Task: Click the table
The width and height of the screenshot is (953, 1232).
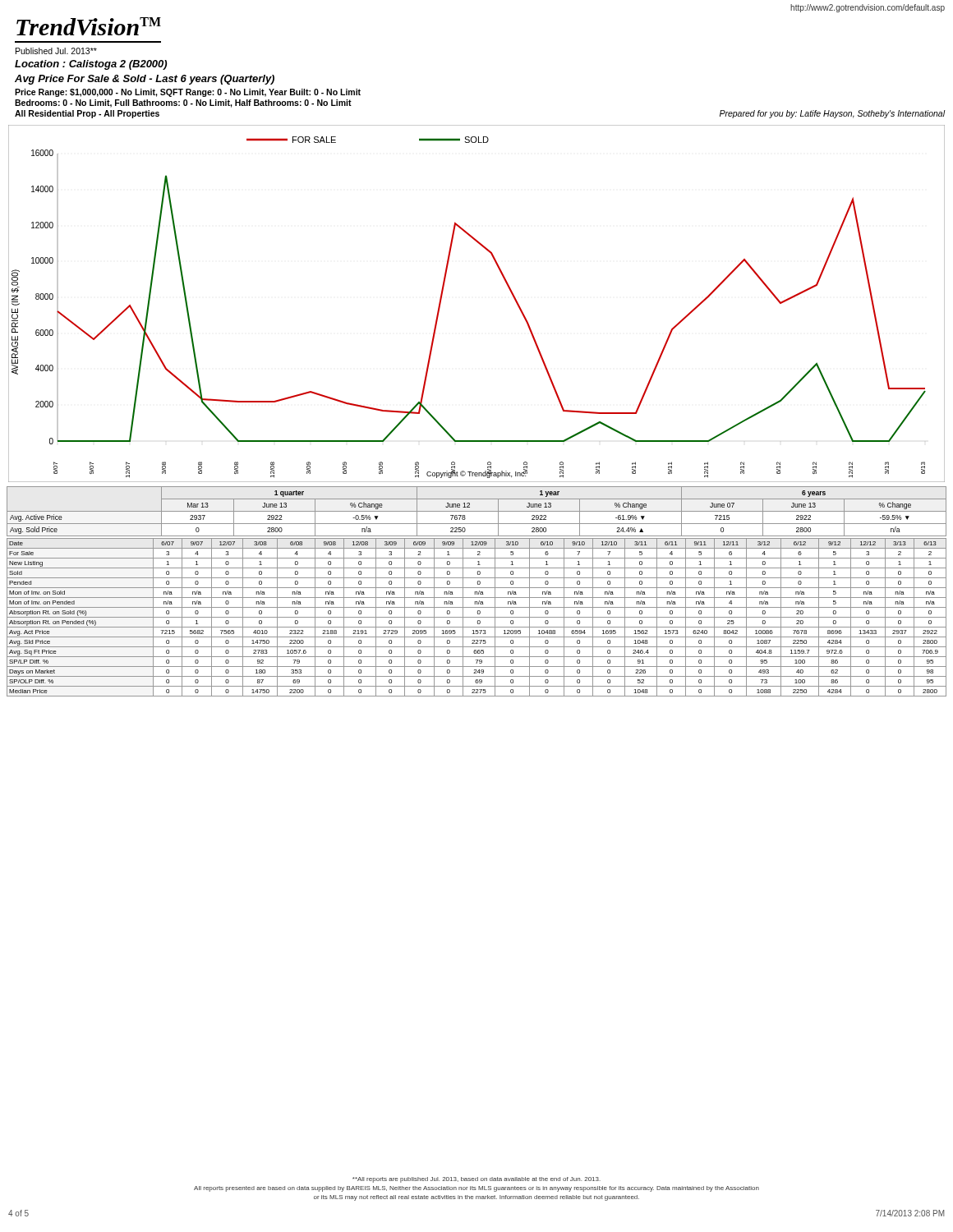Action: [x=476, y=591]
